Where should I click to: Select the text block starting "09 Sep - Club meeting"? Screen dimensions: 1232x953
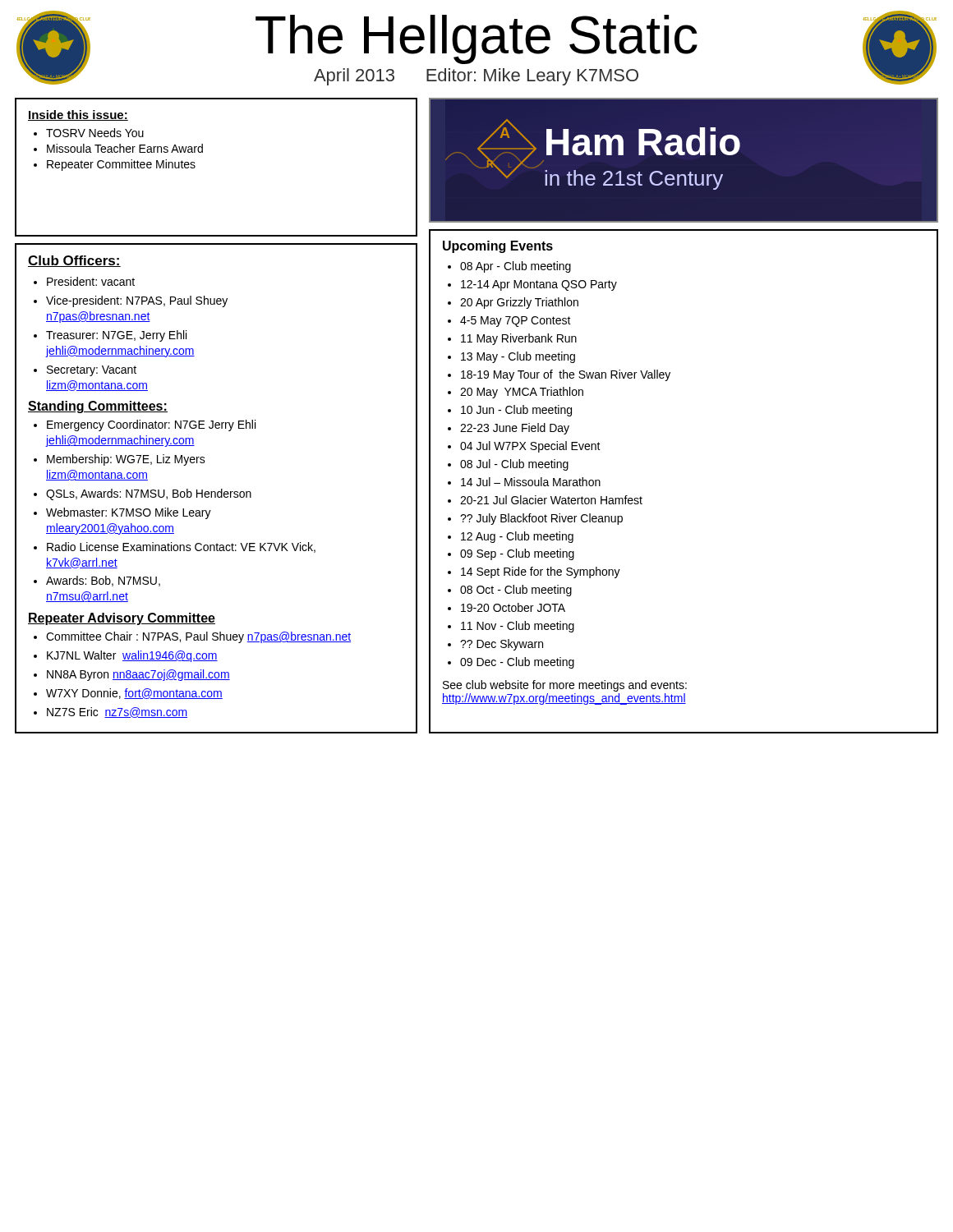[x=517, y=554]
